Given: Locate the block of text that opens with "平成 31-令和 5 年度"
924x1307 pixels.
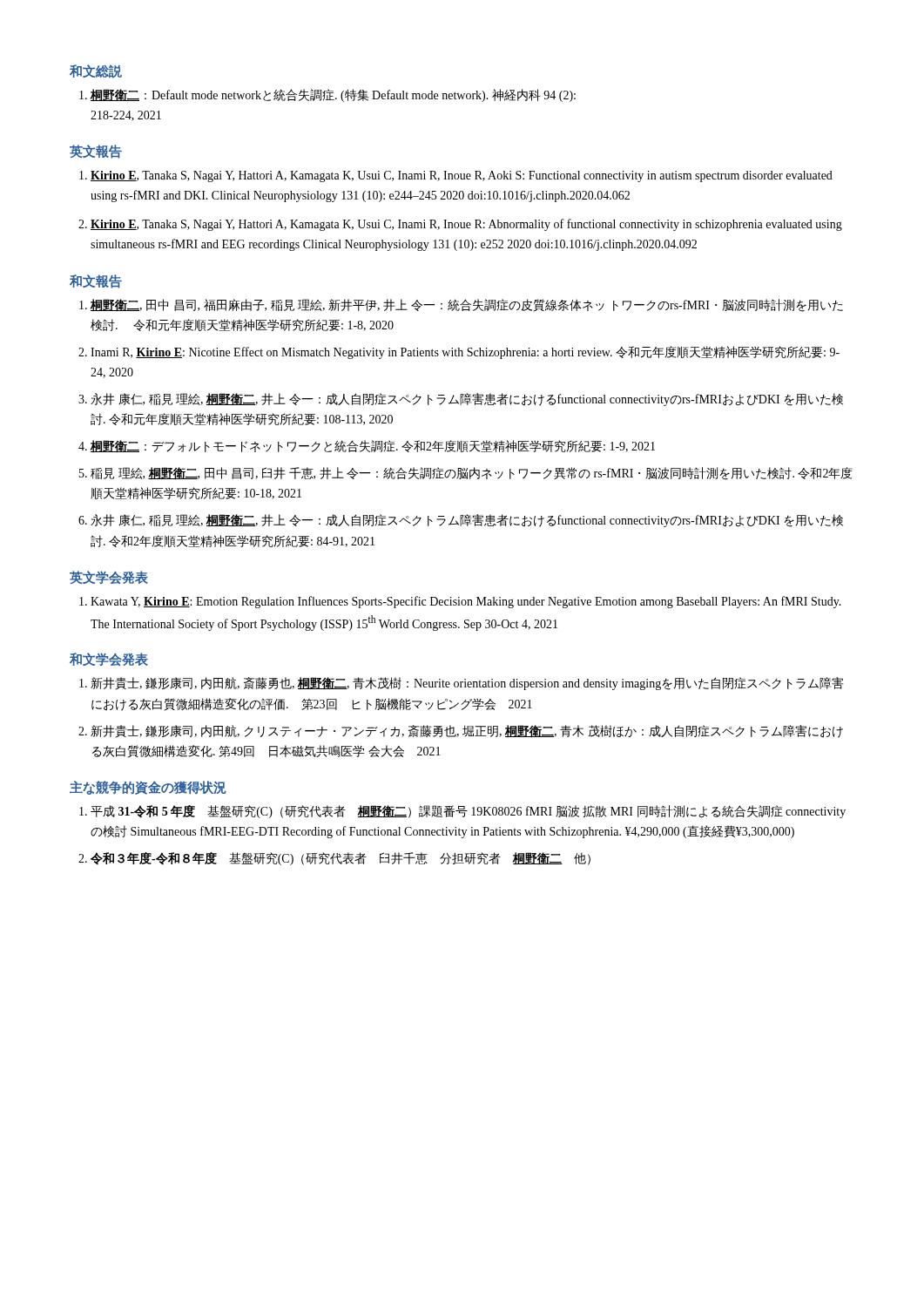Looking at the screenshot, I should pyautogui.click(x=472, y=835).
